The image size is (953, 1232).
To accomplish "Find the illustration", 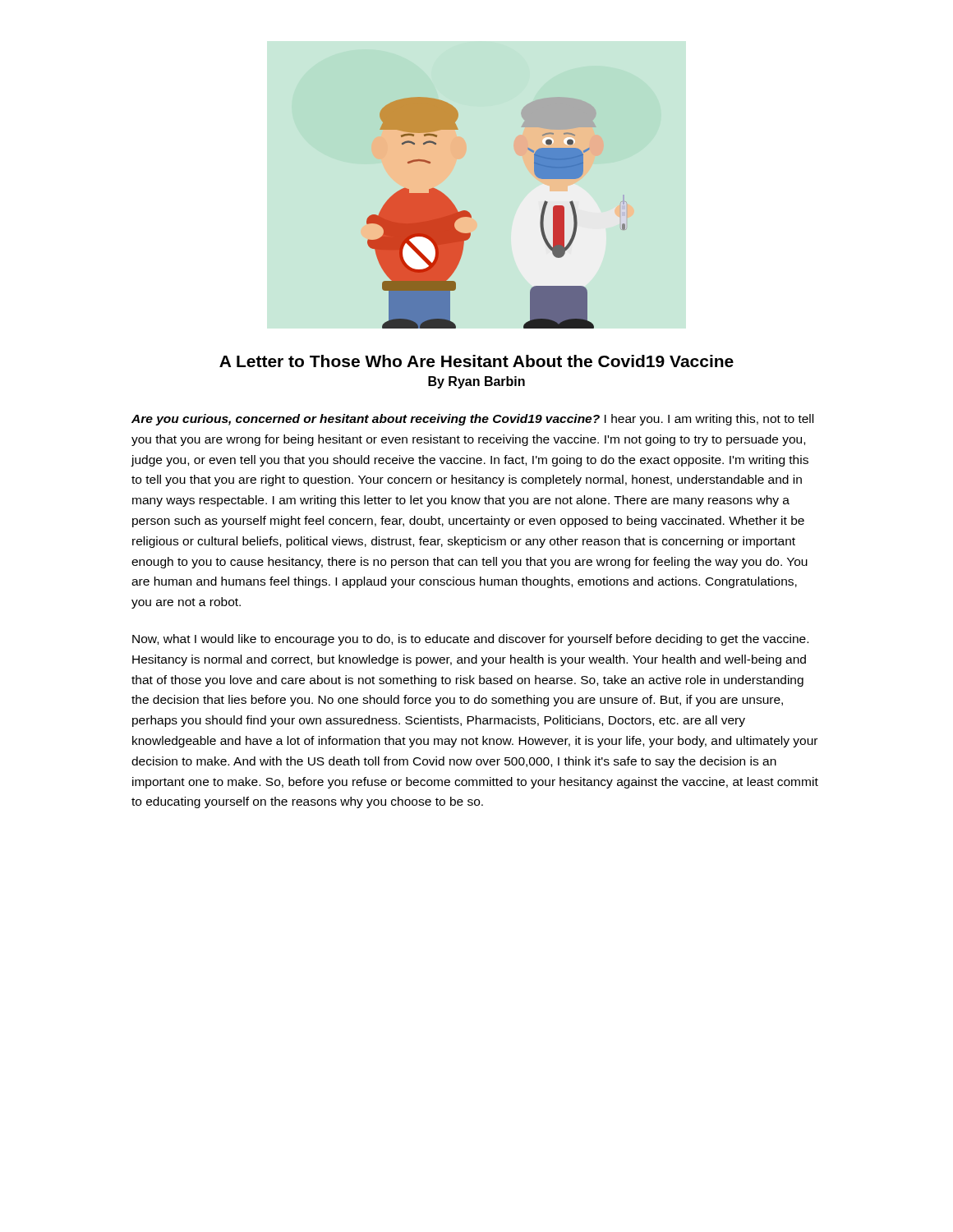I will point(476,185).
